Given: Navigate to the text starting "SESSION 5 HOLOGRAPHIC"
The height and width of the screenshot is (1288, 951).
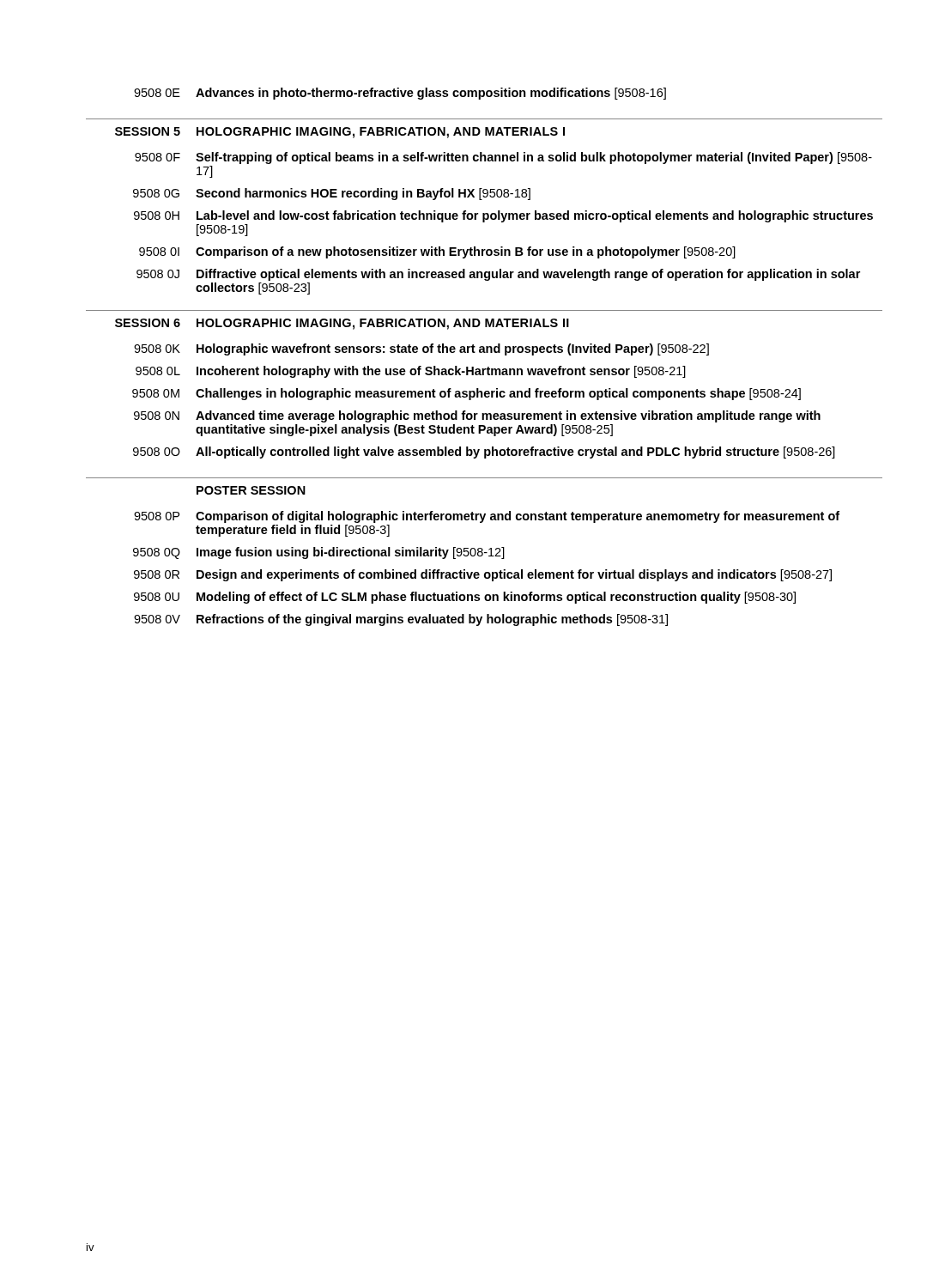Looking at the screenshot, I should [484, 131].
